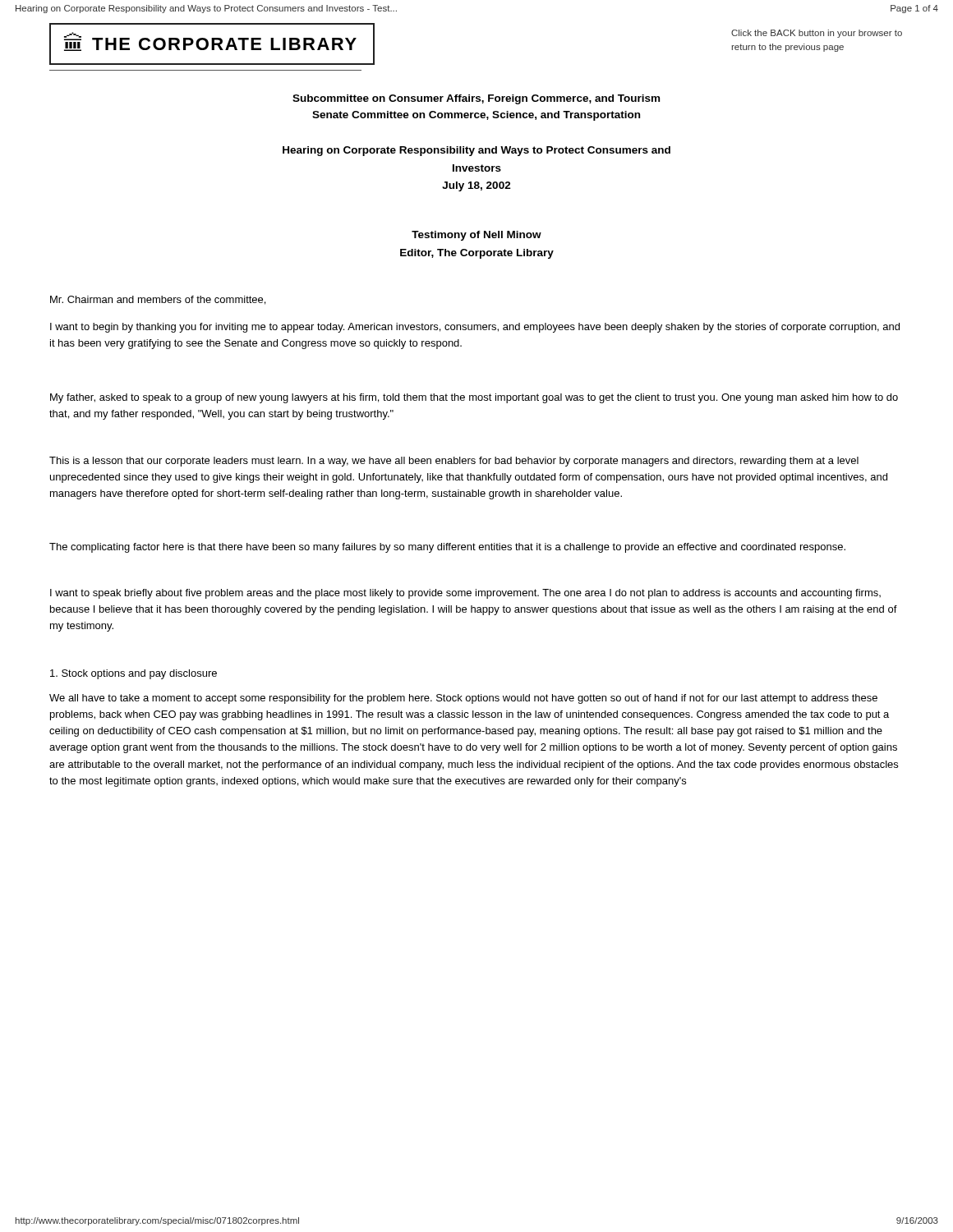Locate the block of text that opens with "We all have to take a moment"
The height and width of the screenshot is (1232, 953).
474,739
